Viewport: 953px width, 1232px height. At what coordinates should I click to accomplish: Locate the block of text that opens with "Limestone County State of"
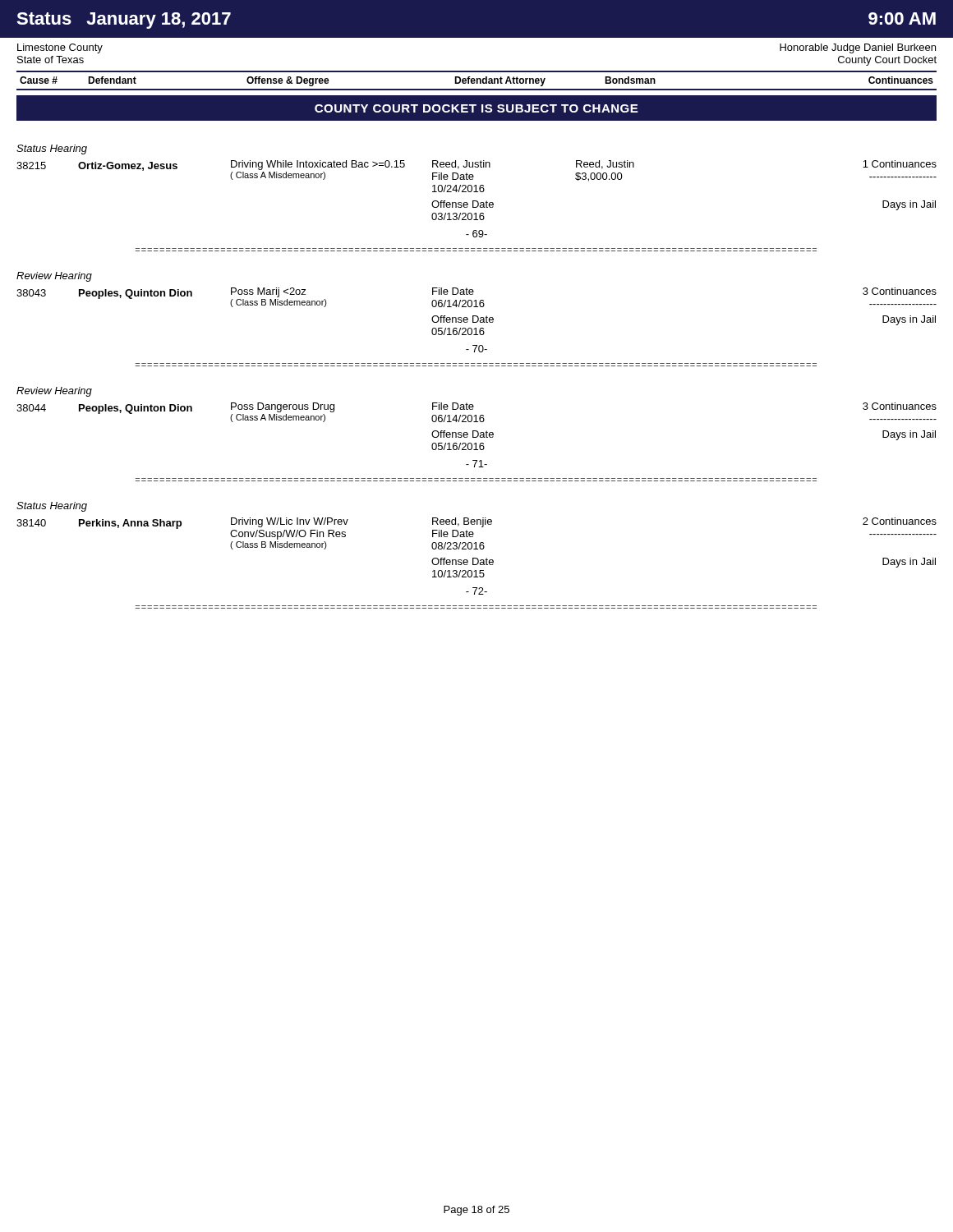63,48
